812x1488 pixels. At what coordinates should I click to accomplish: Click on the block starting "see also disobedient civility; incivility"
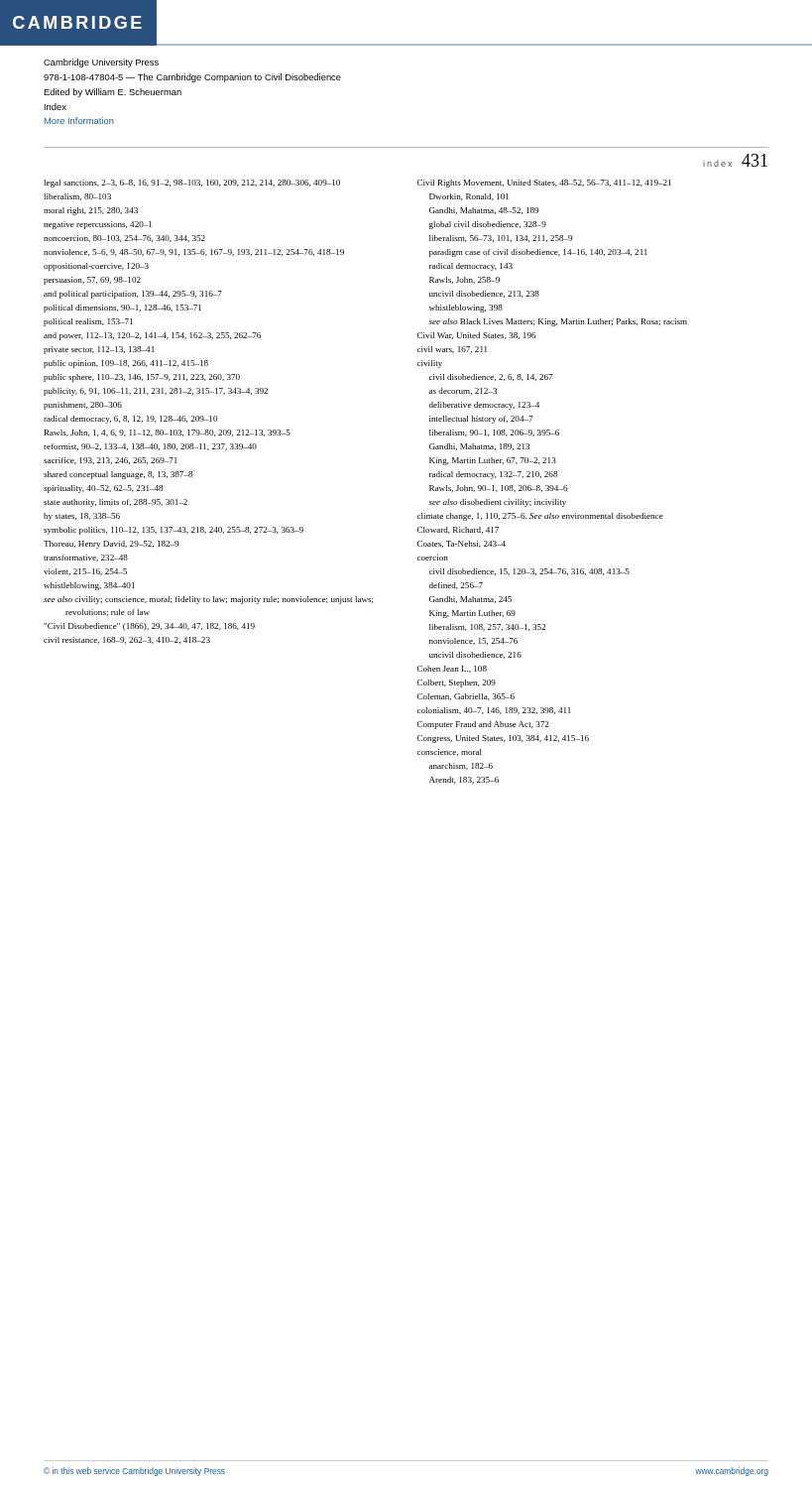point(498,502)
